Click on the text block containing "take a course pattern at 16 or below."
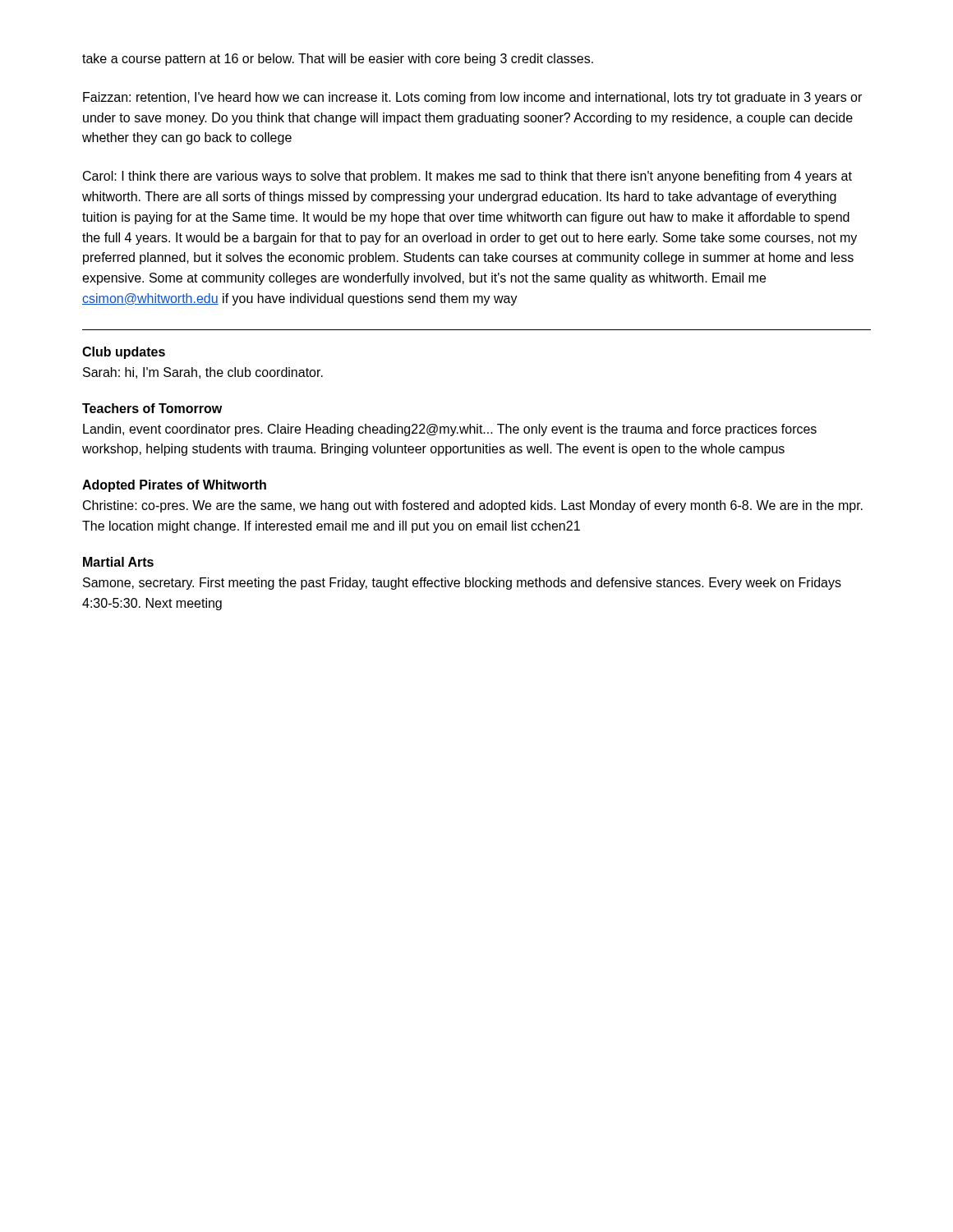 click(338, 59)
